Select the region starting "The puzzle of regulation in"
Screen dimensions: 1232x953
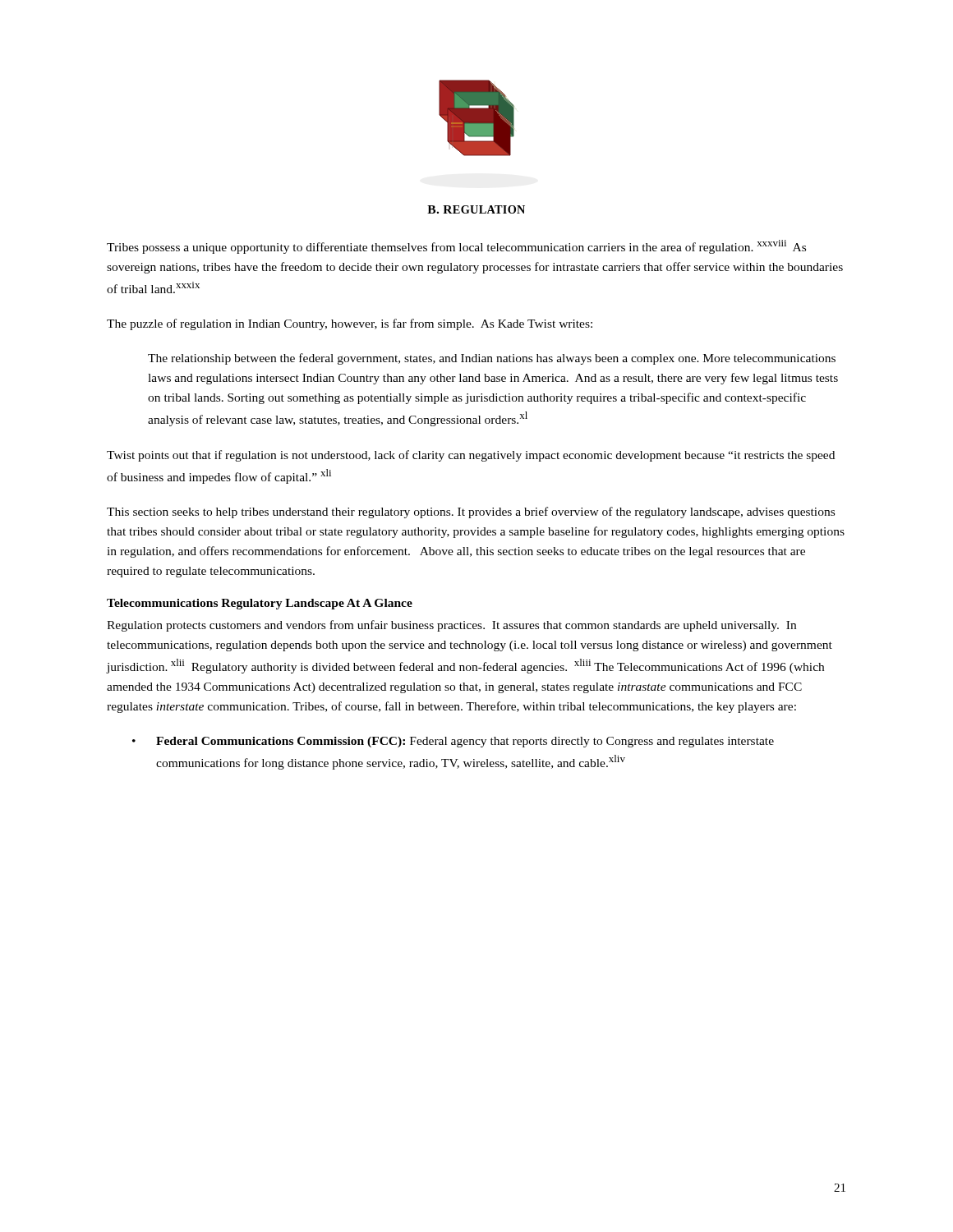coord(350,323)
